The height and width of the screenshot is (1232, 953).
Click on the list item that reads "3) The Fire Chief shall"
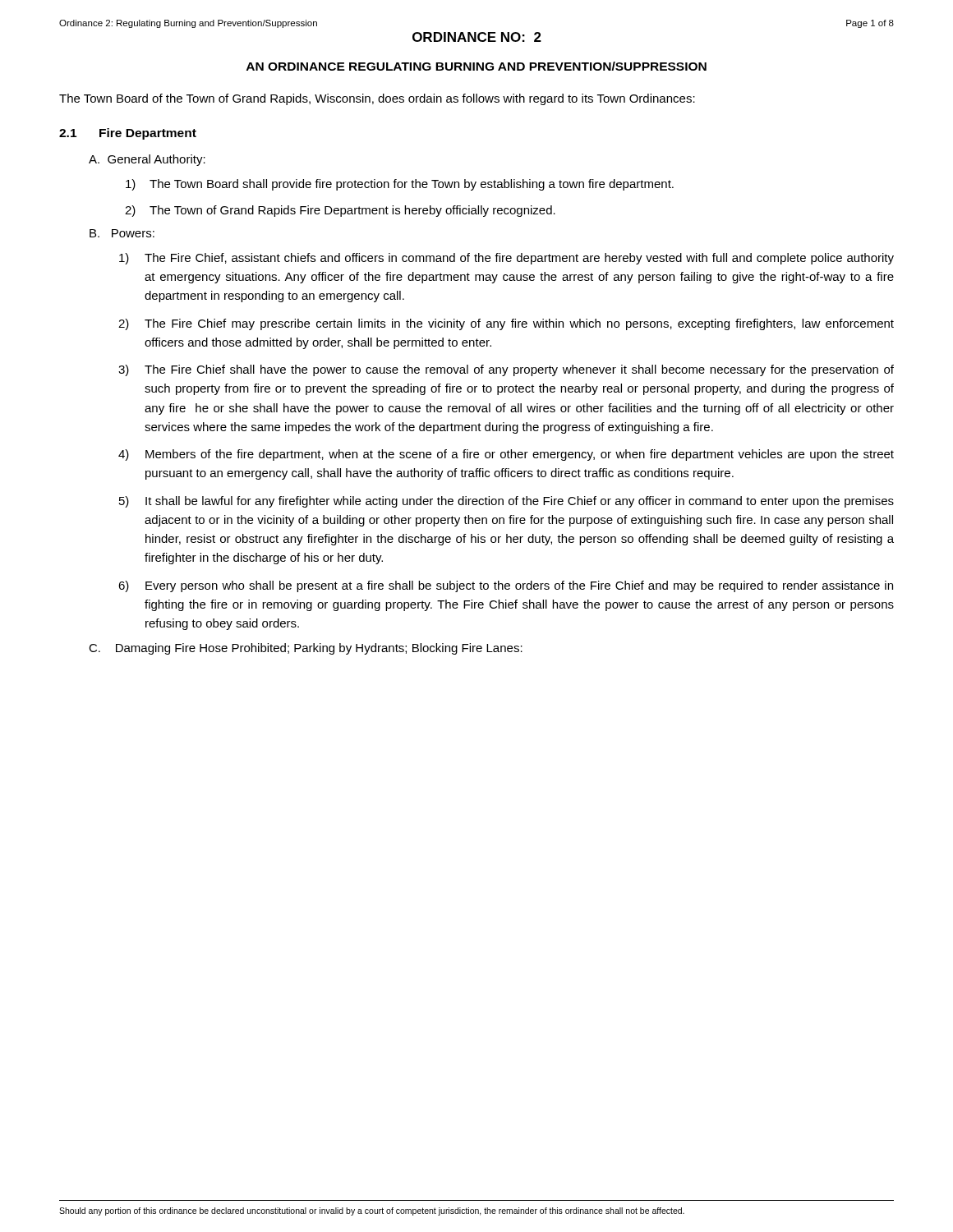coord(506,398)
